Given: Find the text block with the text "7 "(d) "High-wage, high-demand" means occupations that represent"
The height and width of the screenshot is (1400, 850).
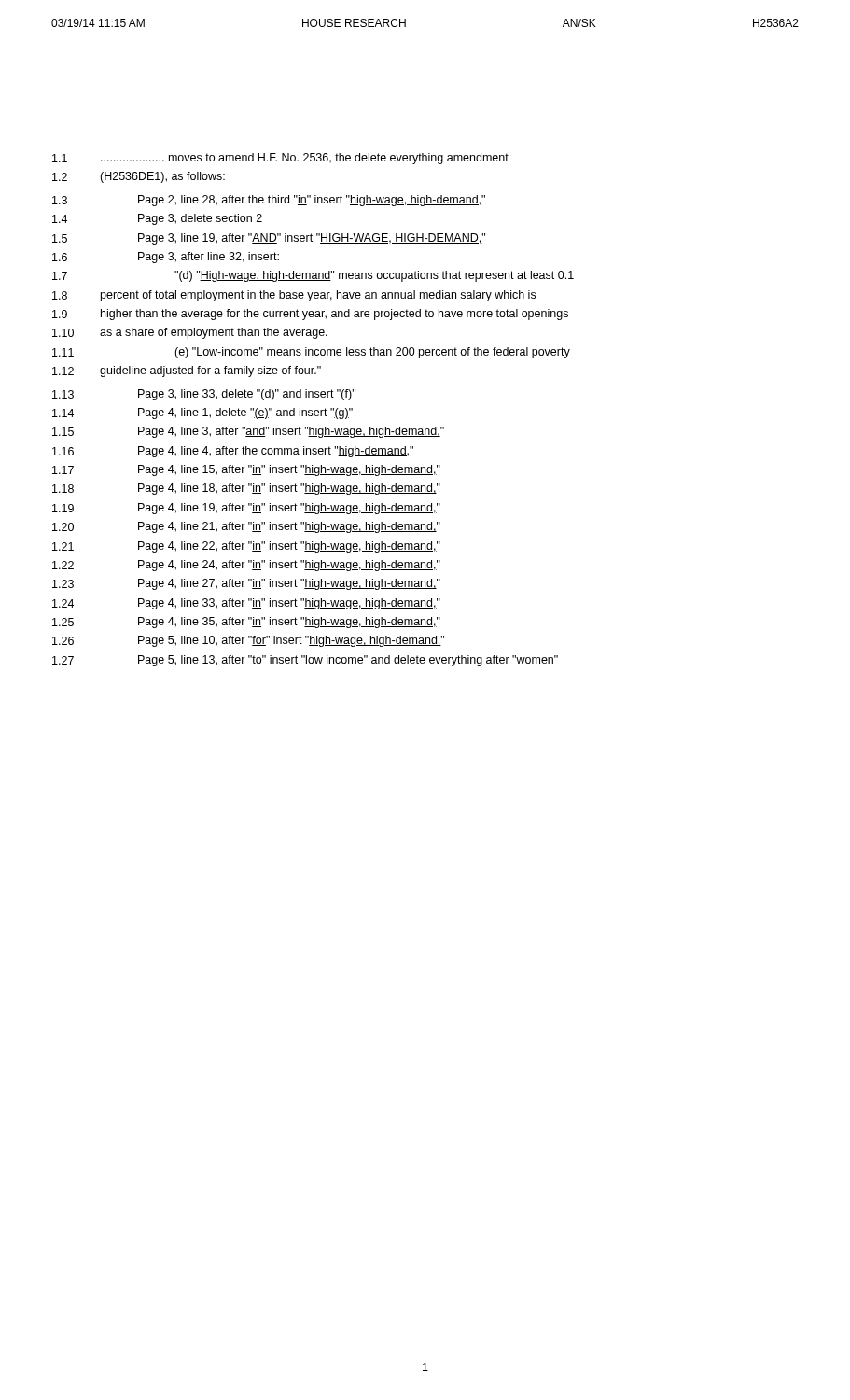Looking at the screenshot, I should pos(425,277).
